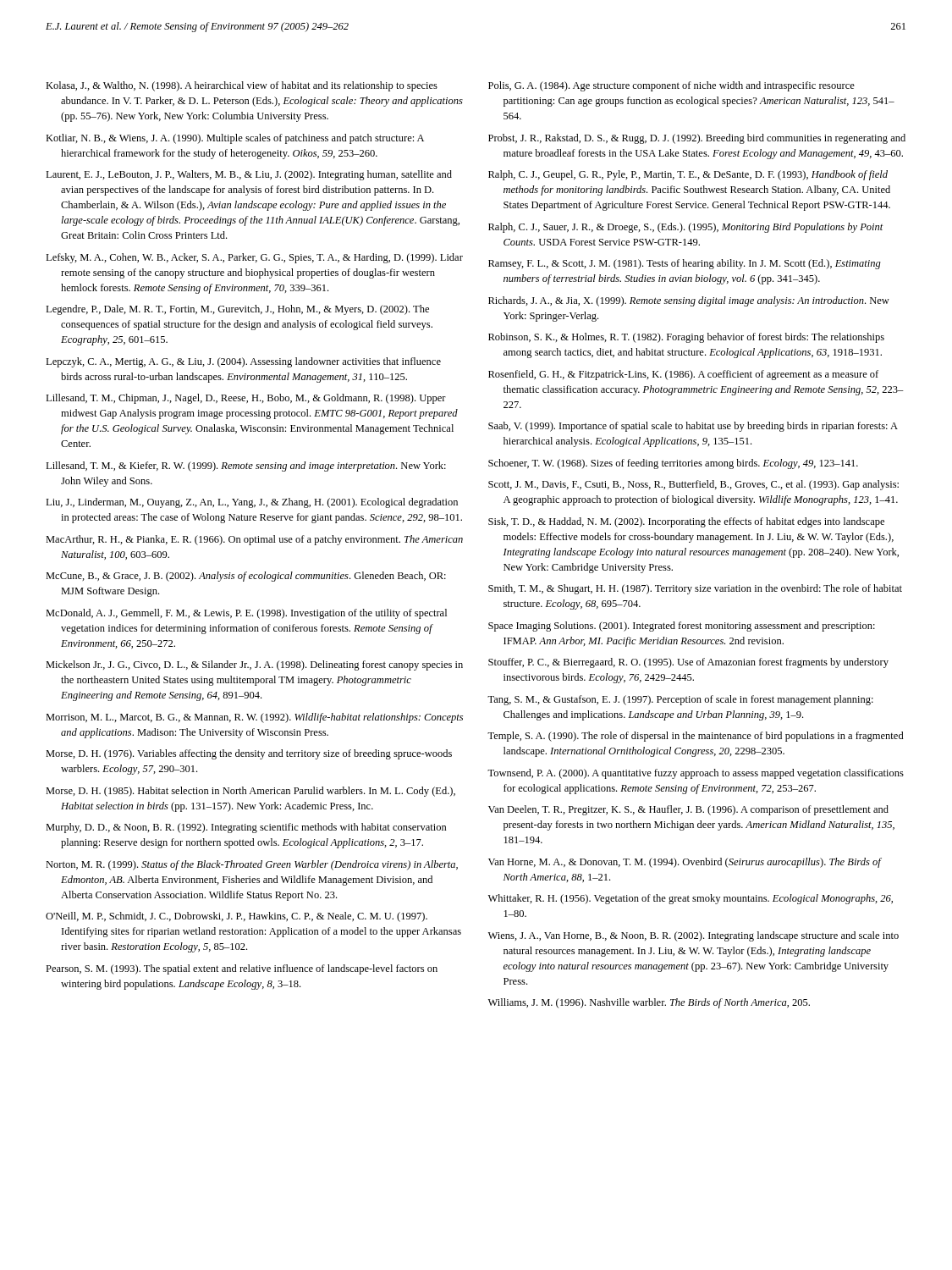Find the block on this page that starts "Tang, S. M., & Gustafson, E."
The image size is (952, 1270).
[x=681, y=707]
